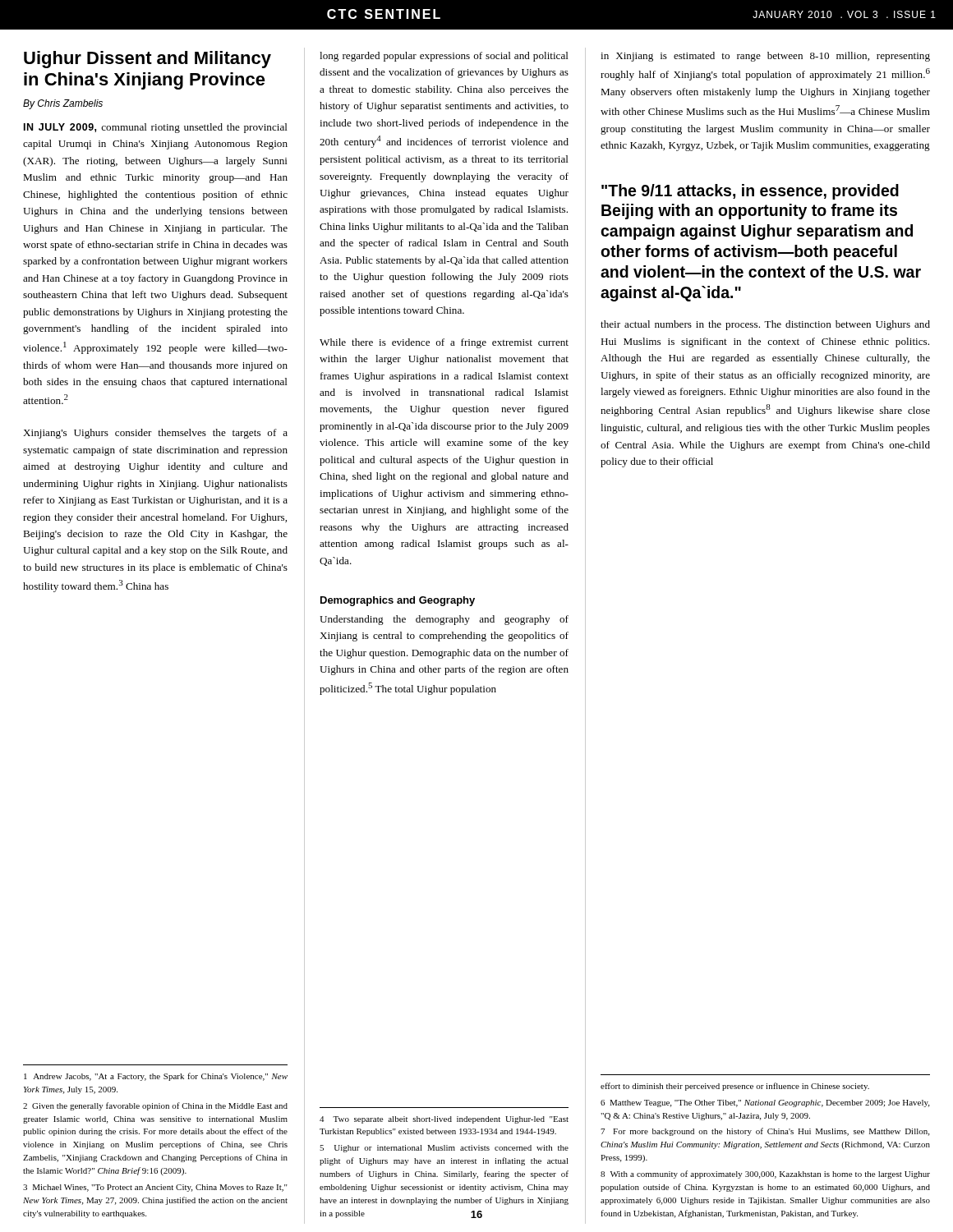This screenshot has width=953, height=1232.
Task: Where is the title that starts "Uighur Dissent and Militancy in China's"?
Action: click(147, 69)
